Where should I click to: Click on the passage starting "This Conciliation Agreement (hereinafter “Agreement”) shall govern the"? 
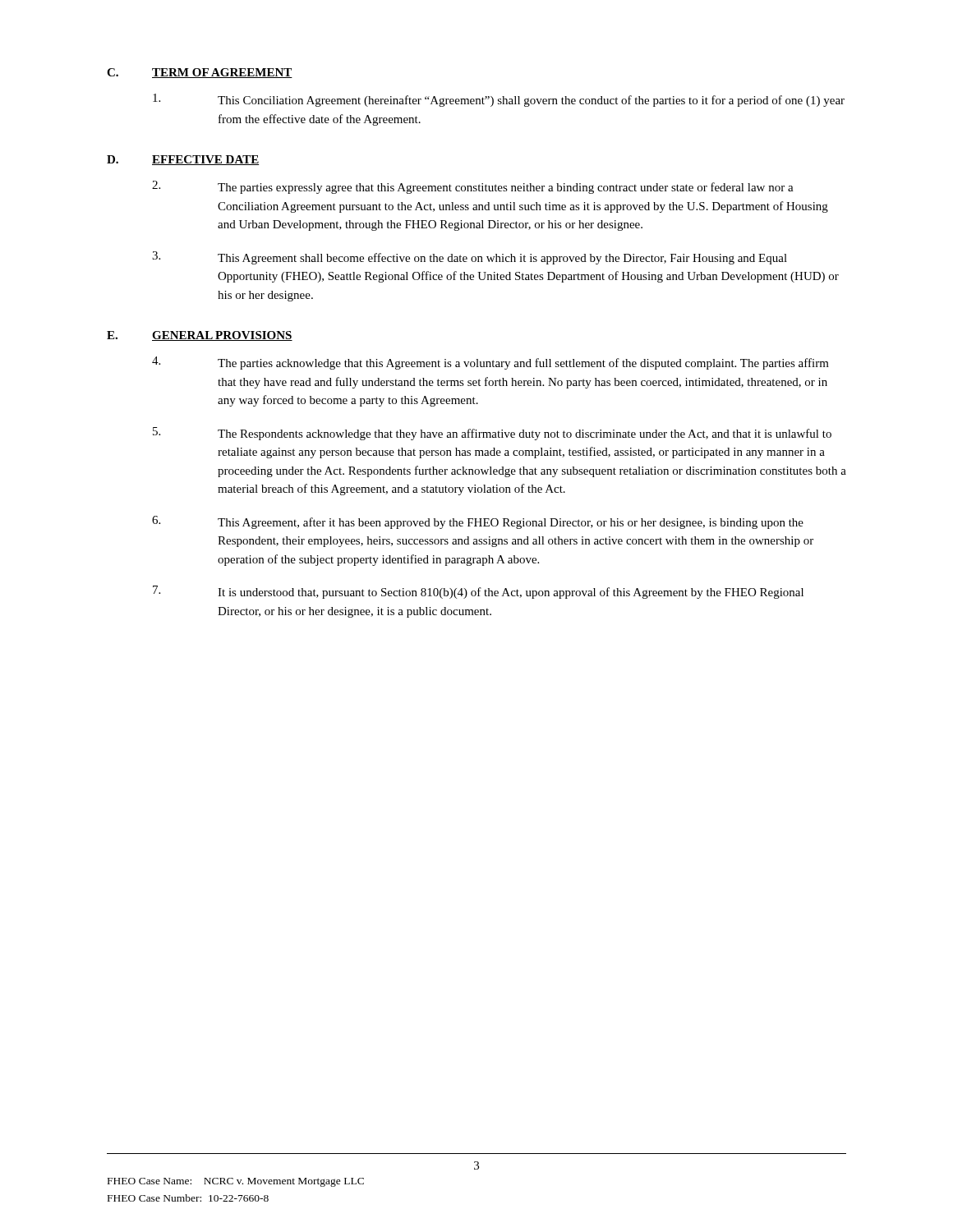476,110
